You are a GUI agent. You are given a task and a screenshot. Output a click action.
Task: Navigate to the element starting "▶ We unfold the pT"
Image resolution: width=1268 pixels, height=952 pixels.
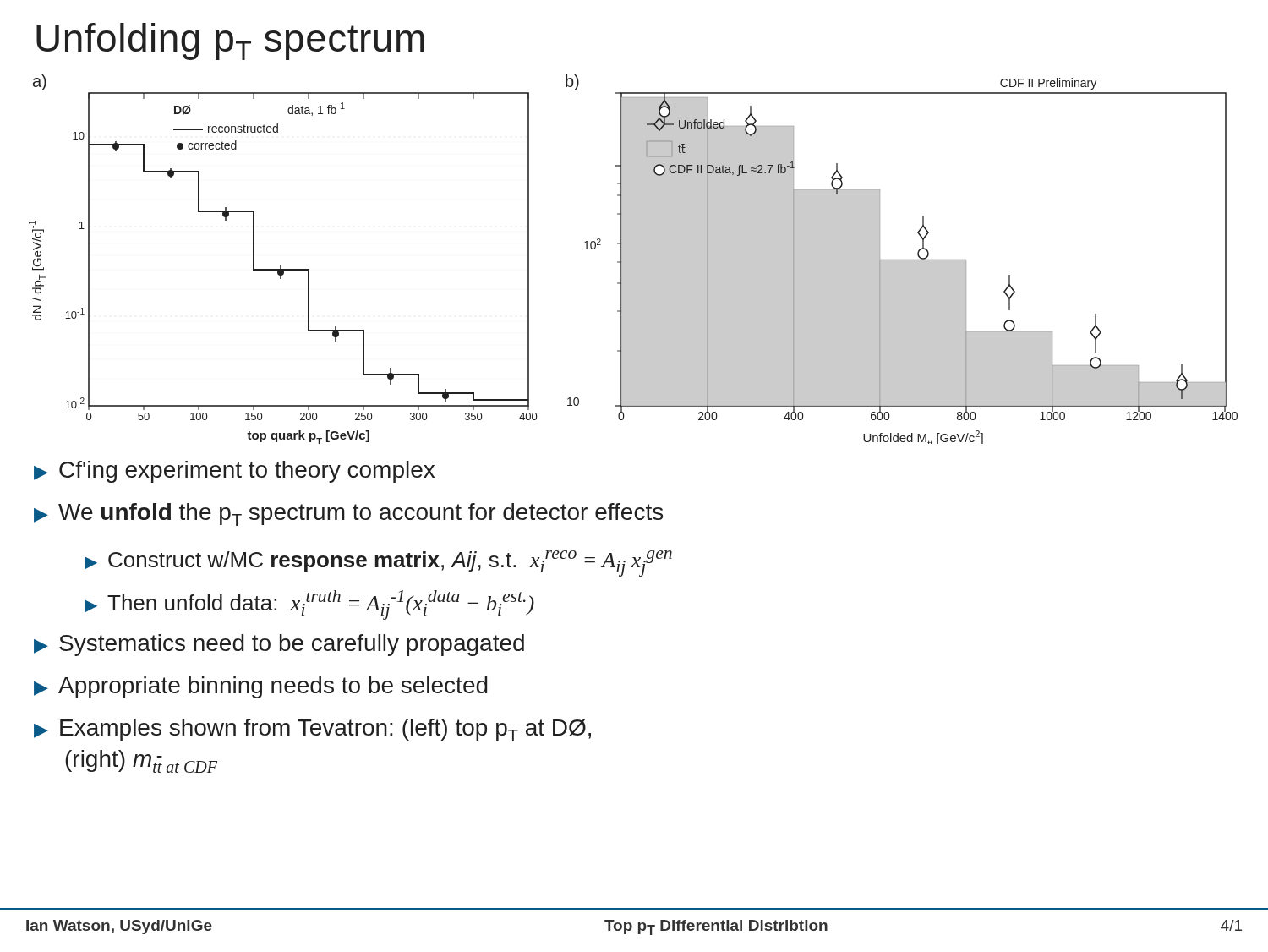point(349,514)
